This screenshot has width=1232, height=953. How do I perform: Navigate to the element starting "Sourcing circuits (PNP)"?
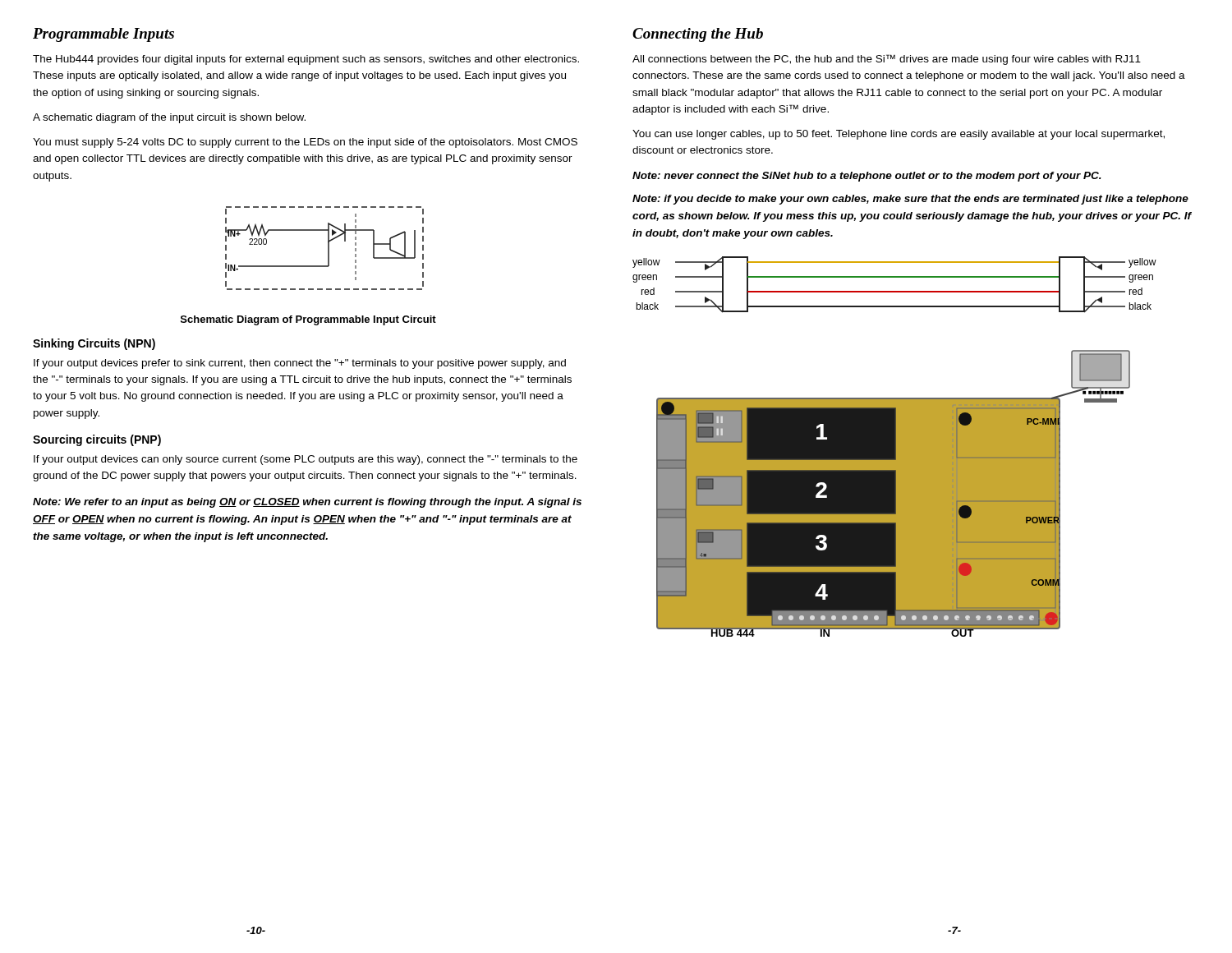97,439
